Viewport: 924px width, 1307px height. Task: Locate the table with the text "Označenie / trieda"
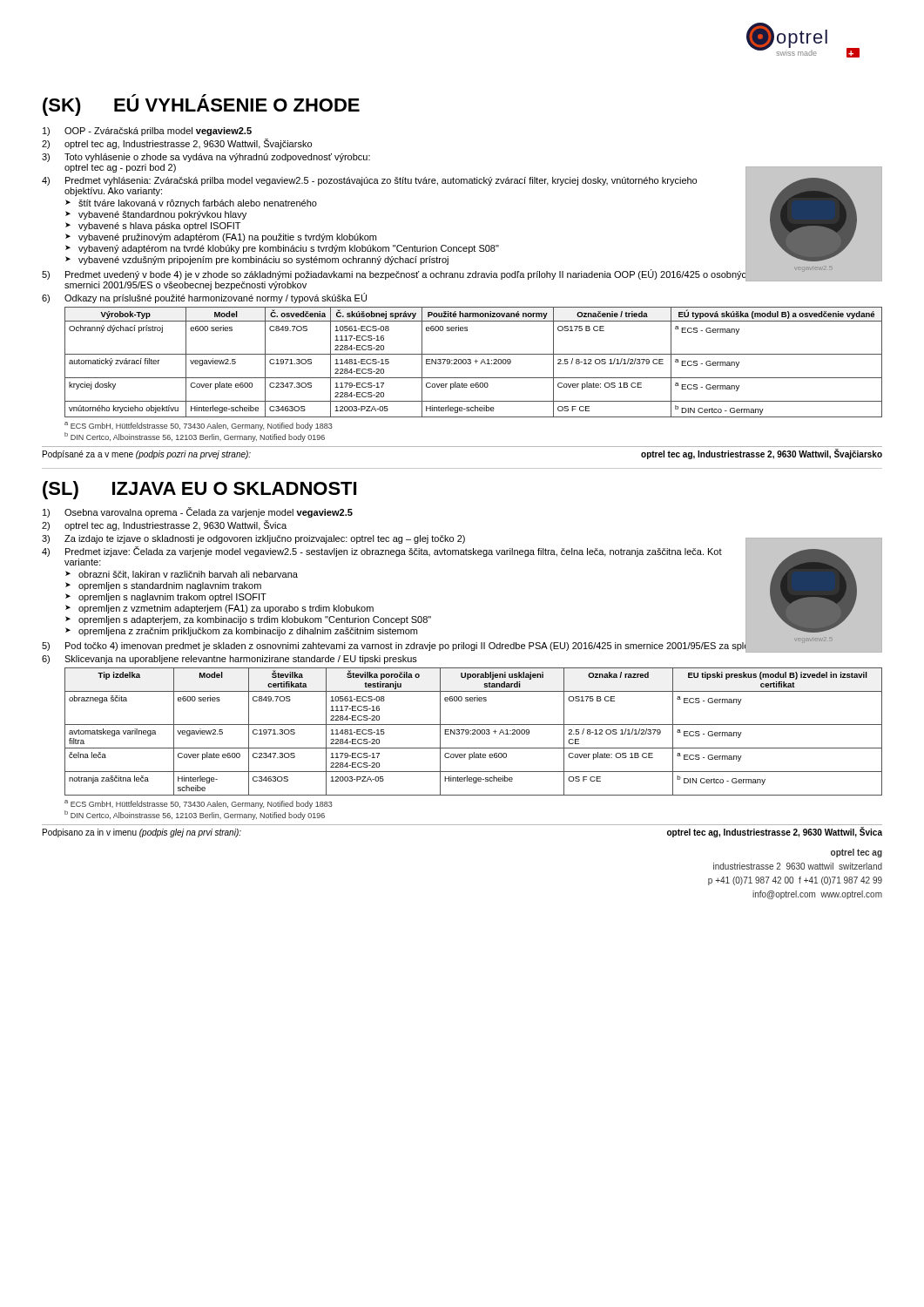coord(473,362)
